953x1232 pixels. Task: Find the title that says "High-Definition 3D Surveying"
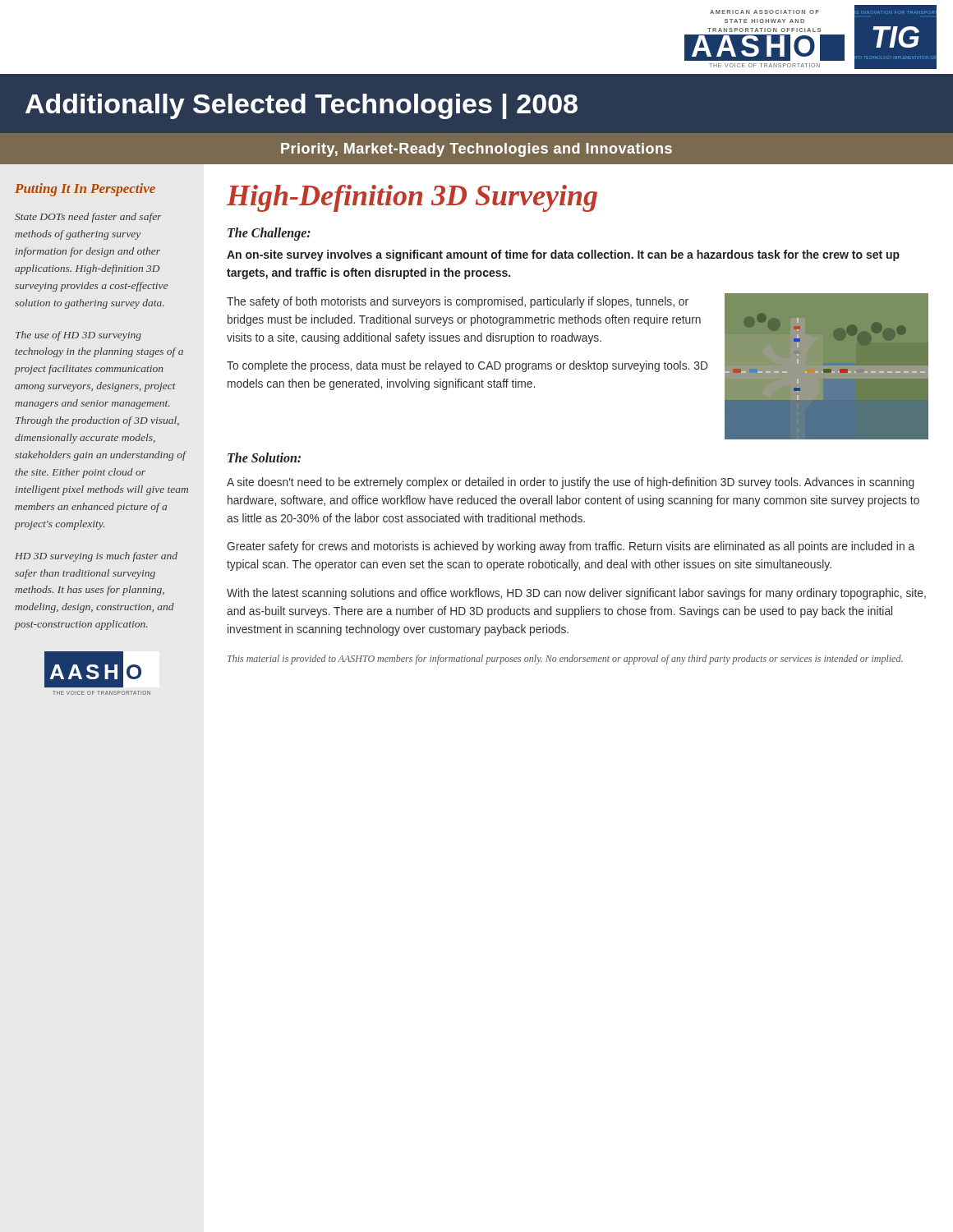(x=412, y=195)
